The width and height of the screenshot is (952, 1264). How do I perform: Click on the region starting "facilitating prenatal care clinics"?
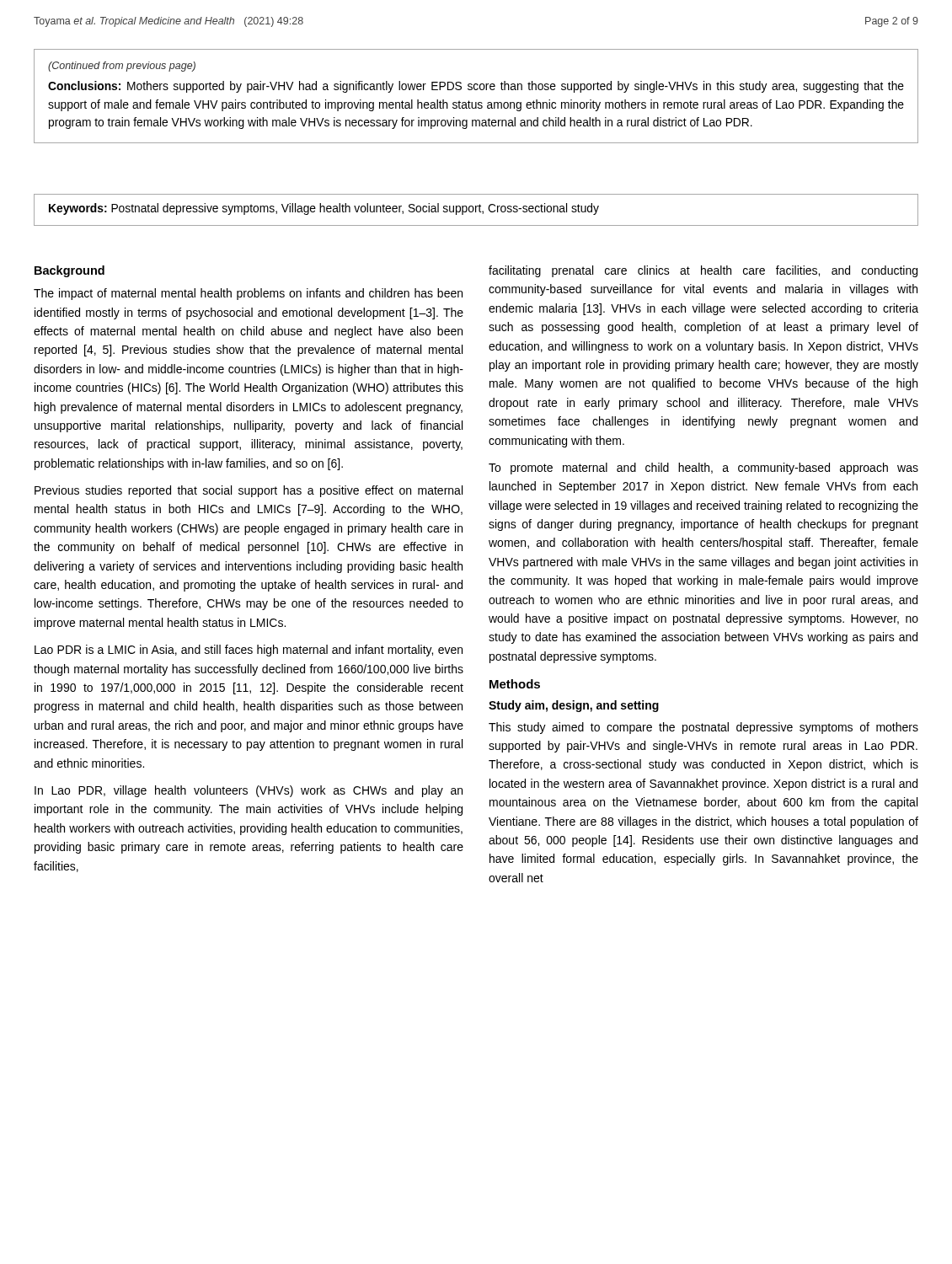pos(703,464)
